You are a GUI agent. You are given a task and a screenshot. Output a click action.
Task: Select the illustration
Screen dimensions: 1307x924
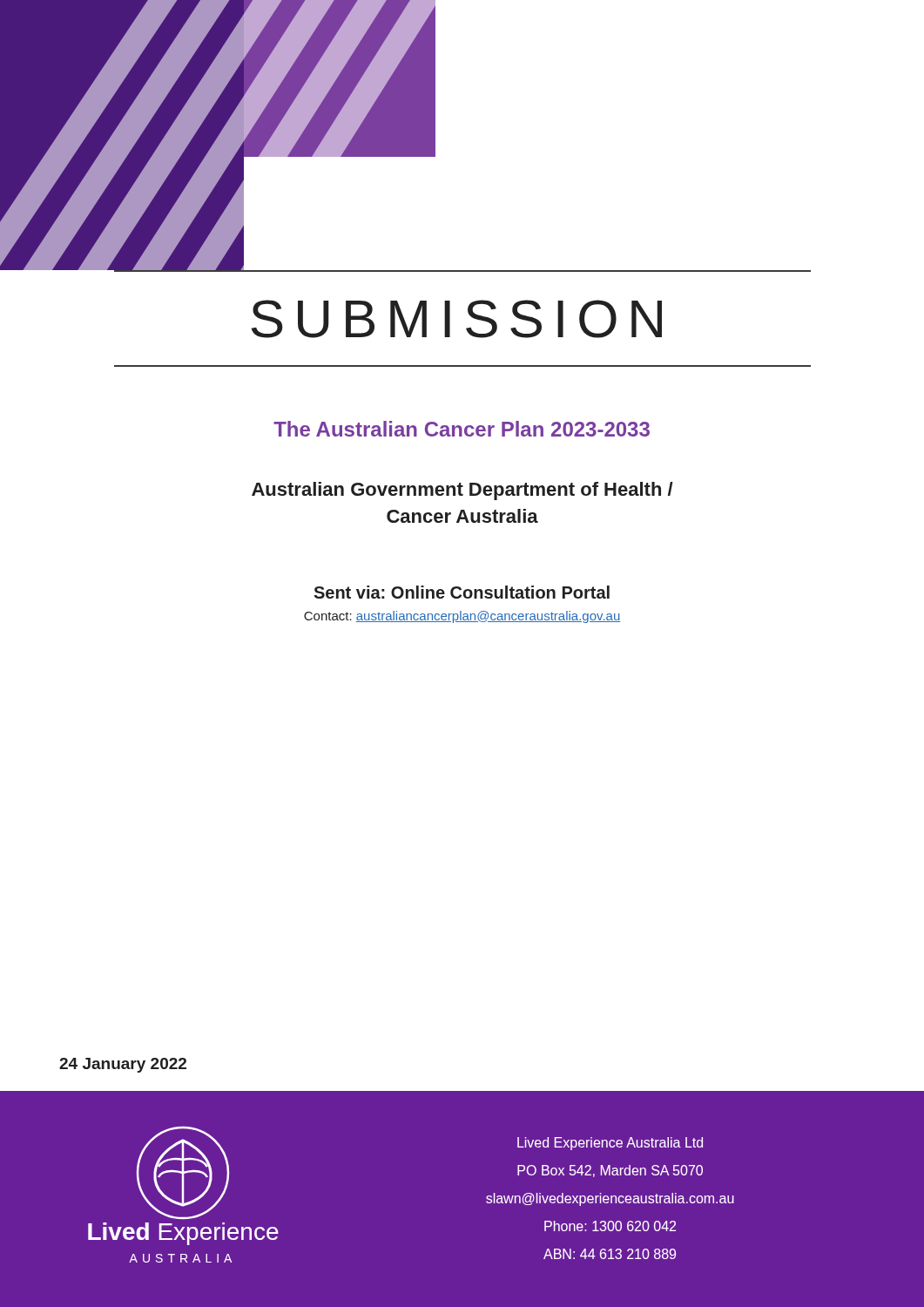click(462, 135)
